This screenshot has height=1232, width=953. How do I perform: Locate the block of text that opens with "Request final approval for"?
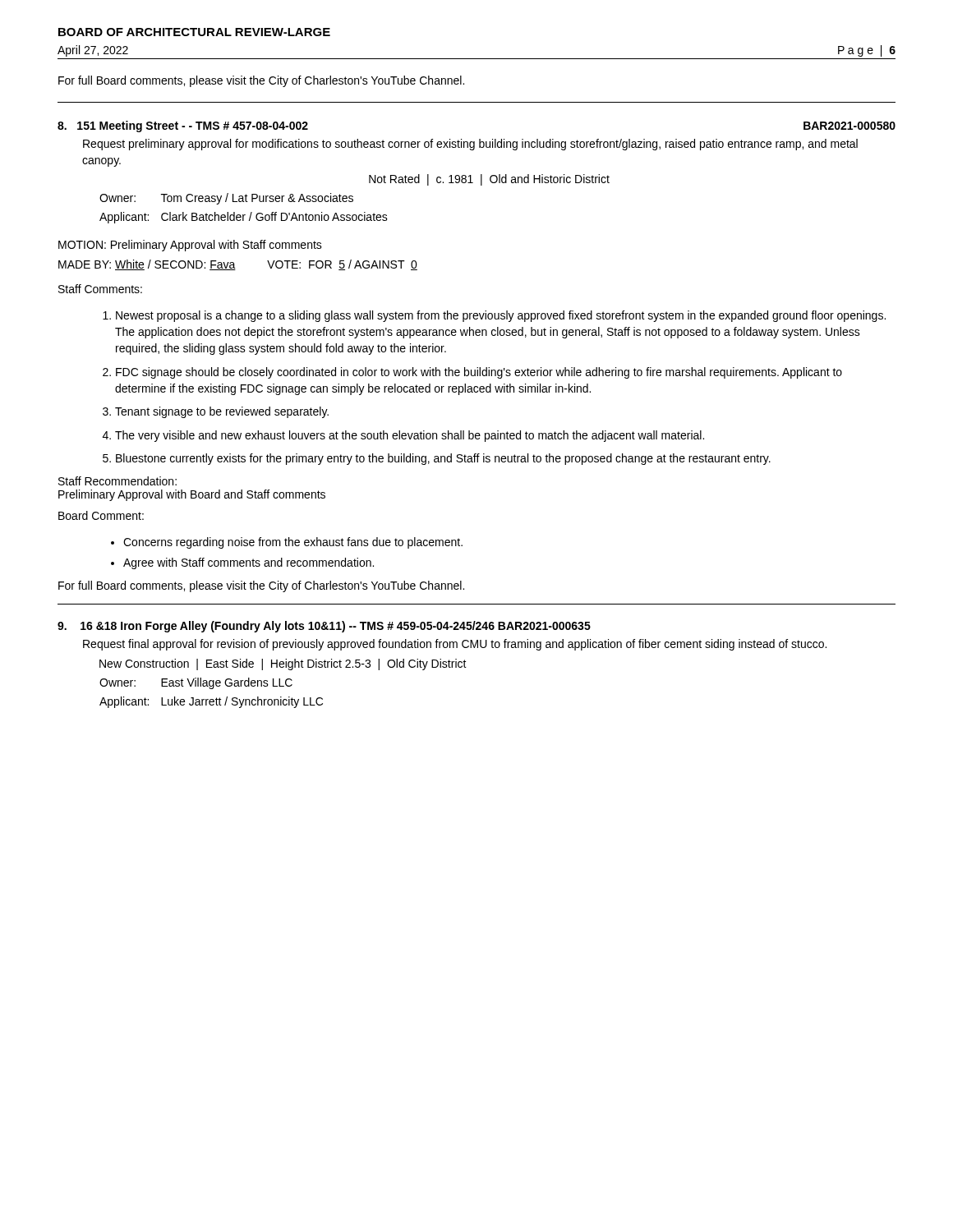point(455,645)
